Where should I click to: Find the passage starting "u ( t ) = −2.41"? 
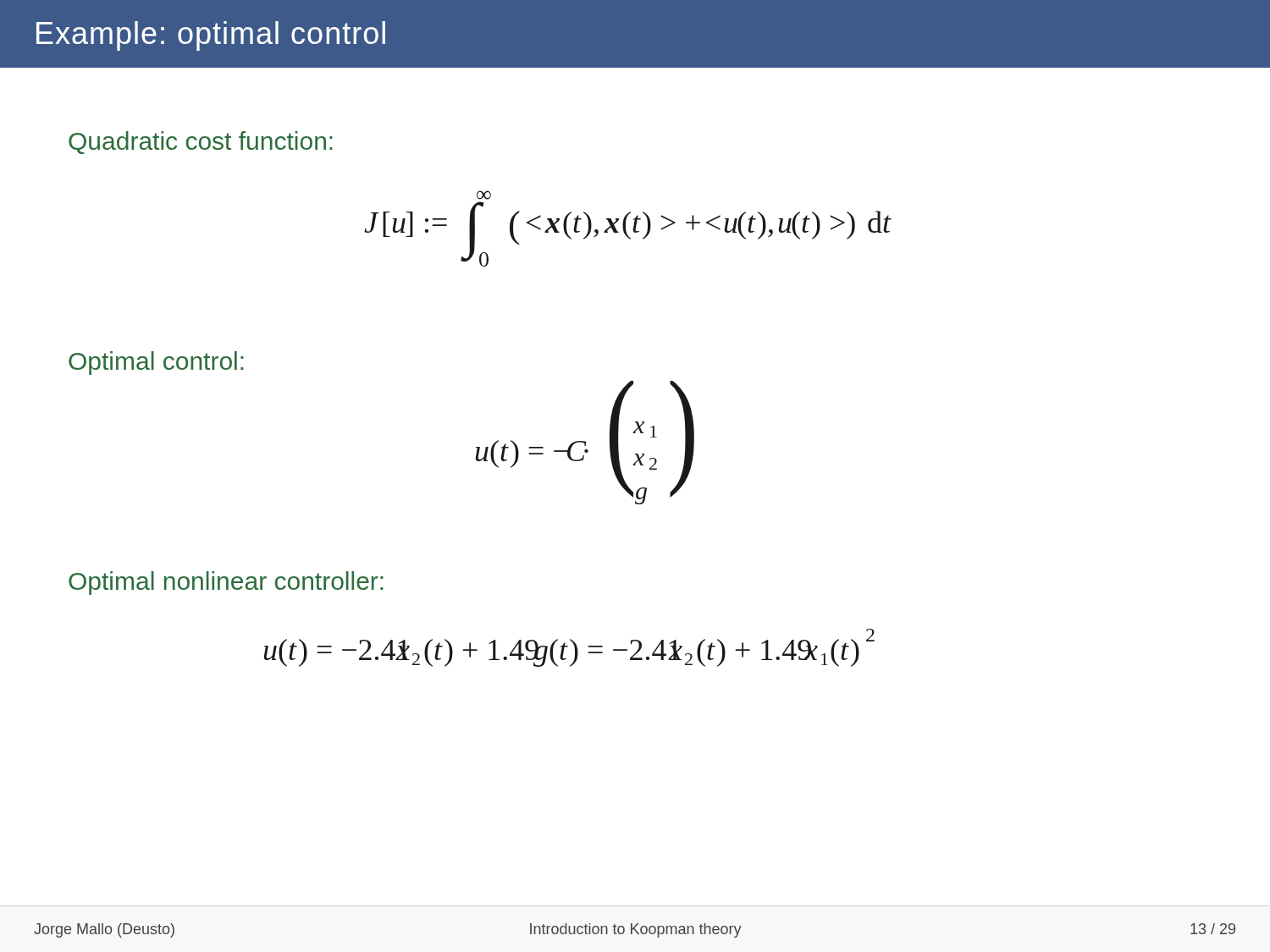tap(635, 650)
